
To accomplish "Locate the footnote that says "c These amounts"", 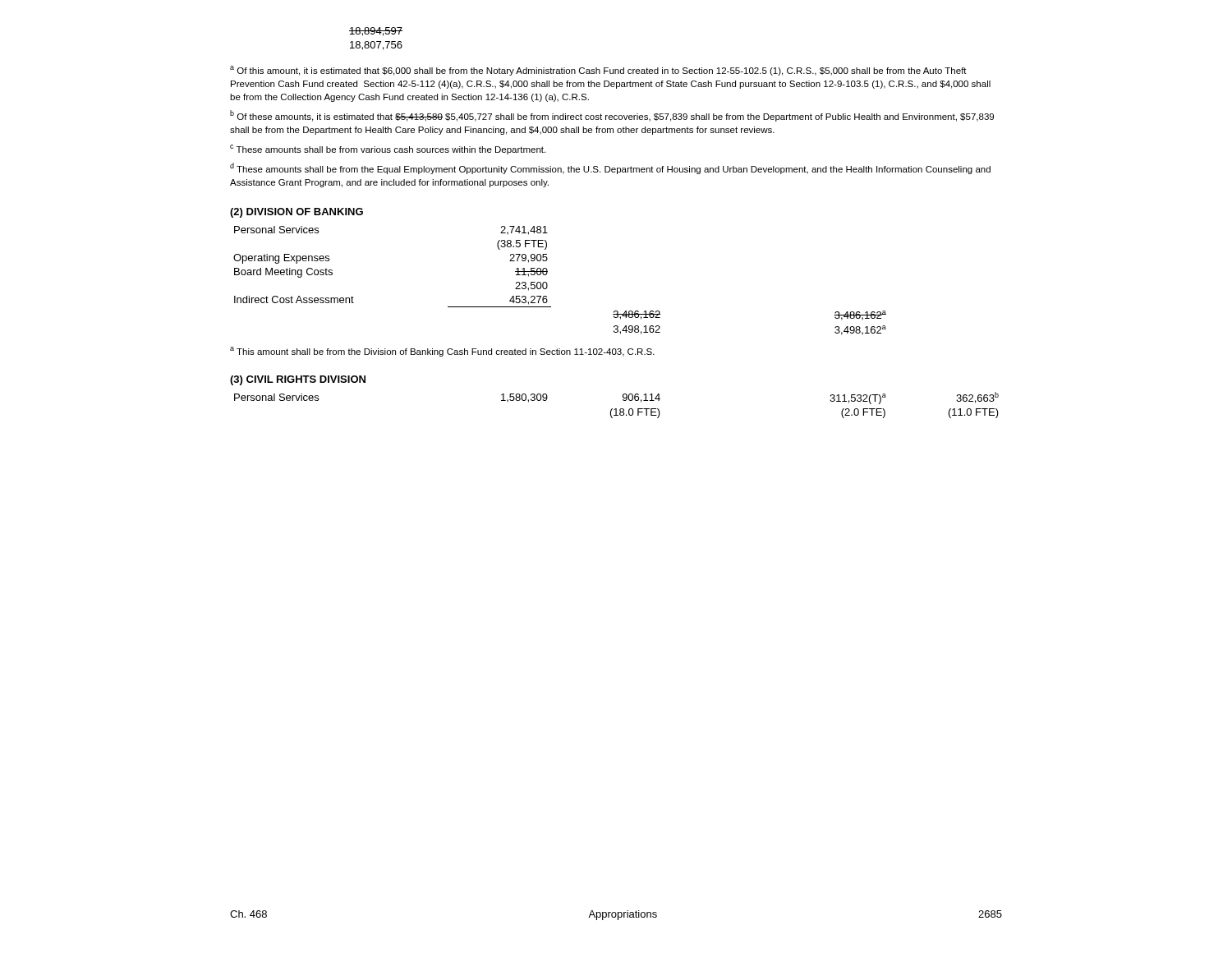I will 388,148.
